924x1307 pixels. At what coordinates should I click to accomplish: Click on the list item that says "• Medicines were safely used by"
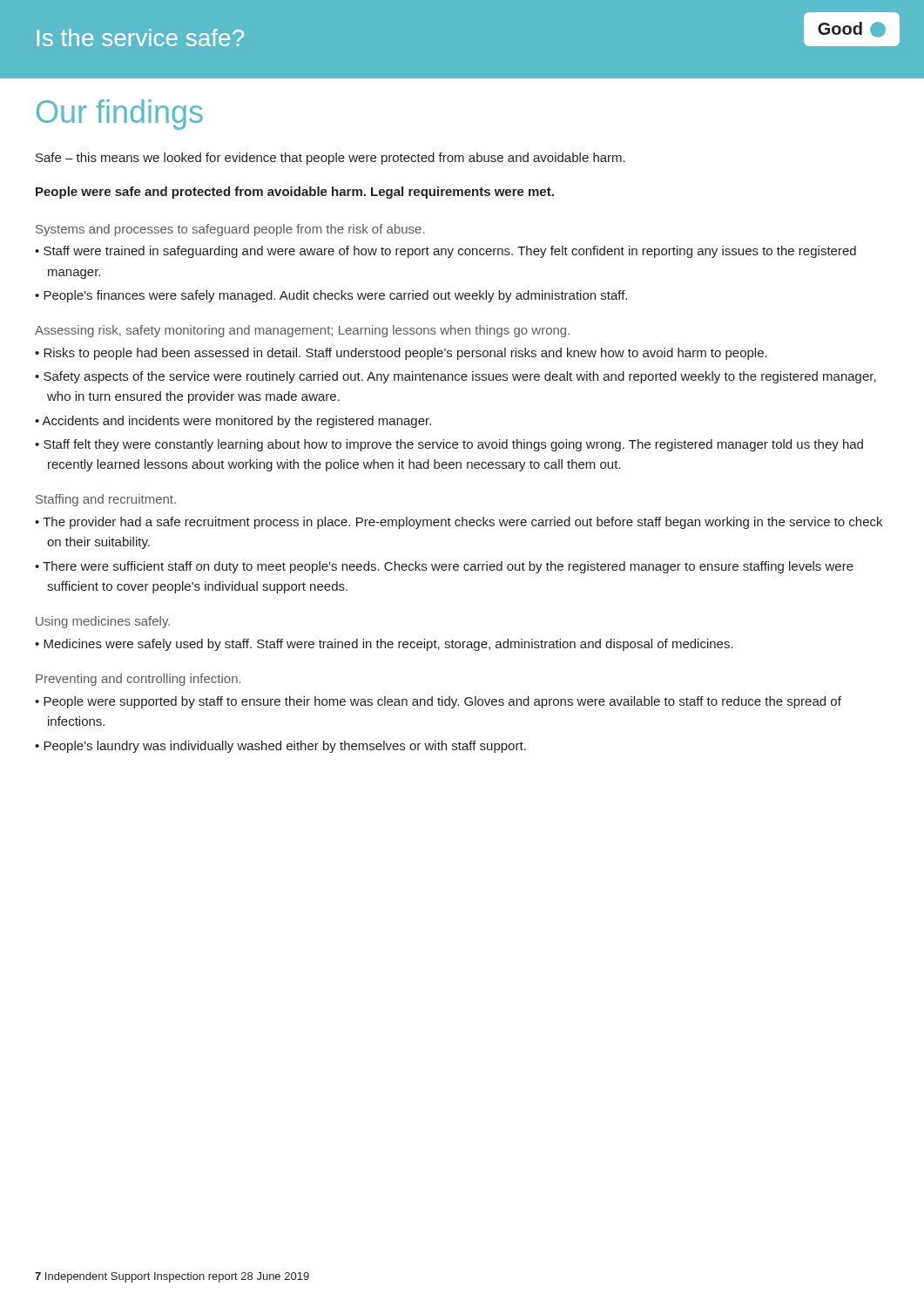click(x=384, y=644)
